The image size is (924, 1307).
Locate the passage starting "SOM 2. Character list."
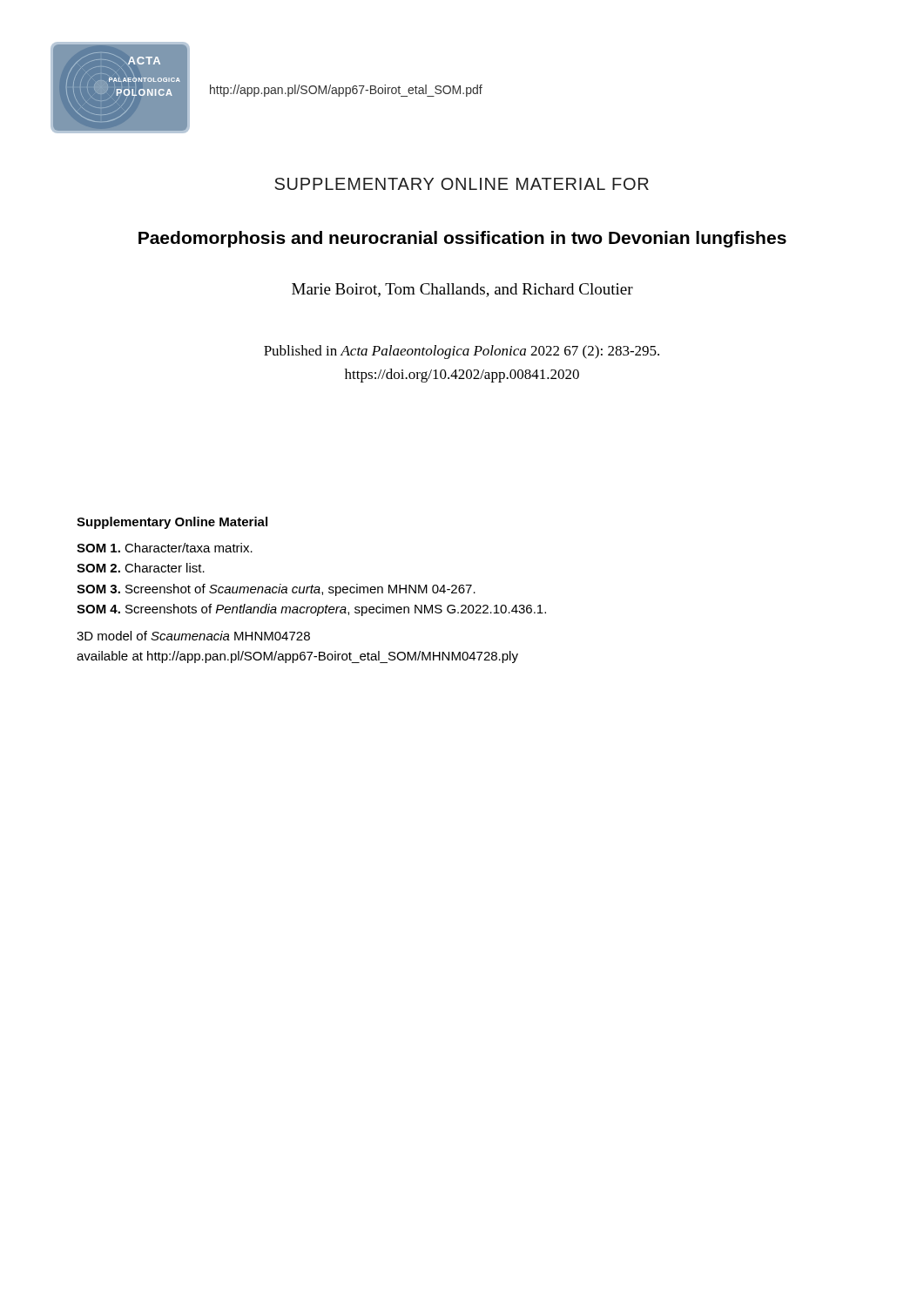tap(141, 568)
